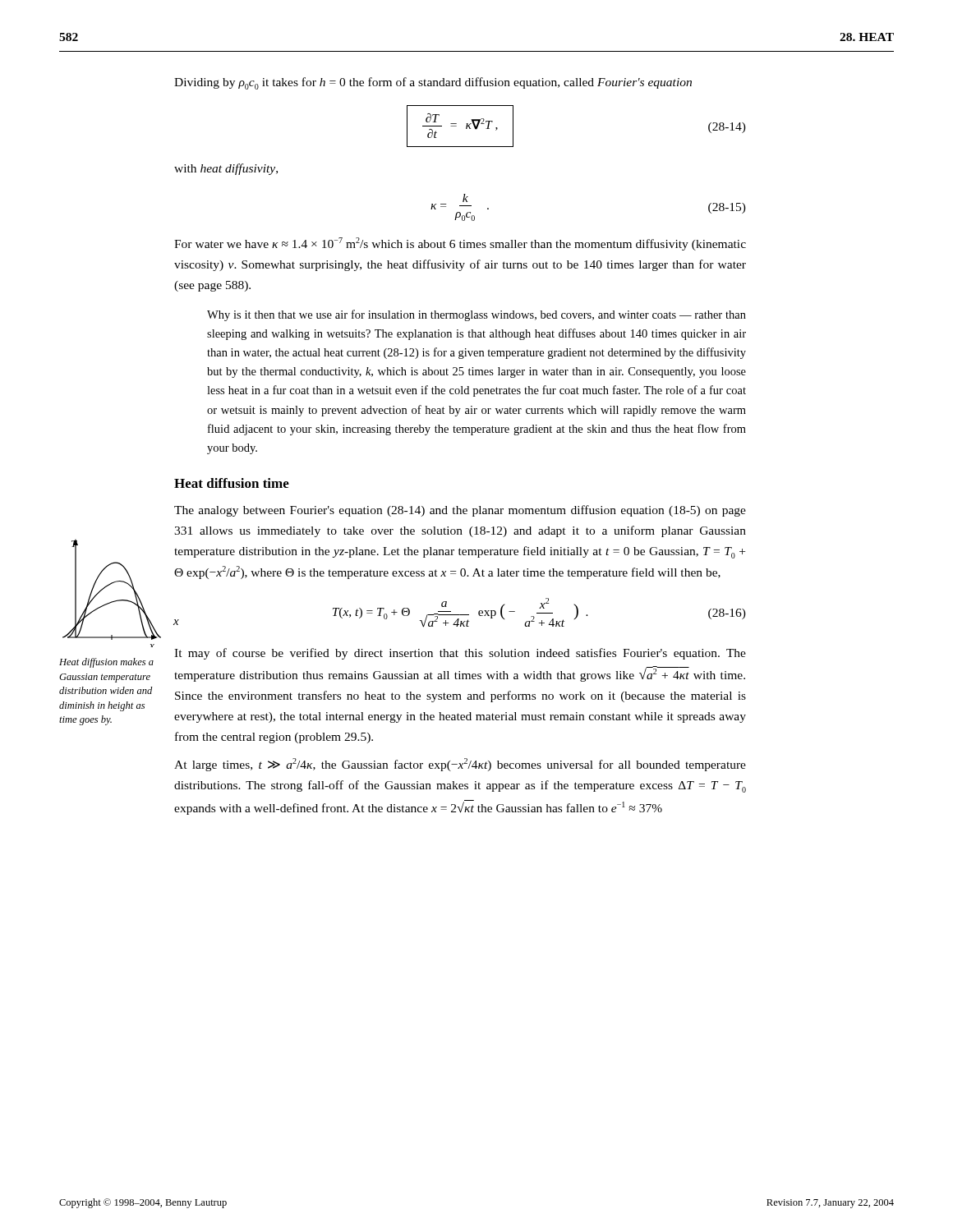
Task: Click on the illustration
Action: [112, 630]
